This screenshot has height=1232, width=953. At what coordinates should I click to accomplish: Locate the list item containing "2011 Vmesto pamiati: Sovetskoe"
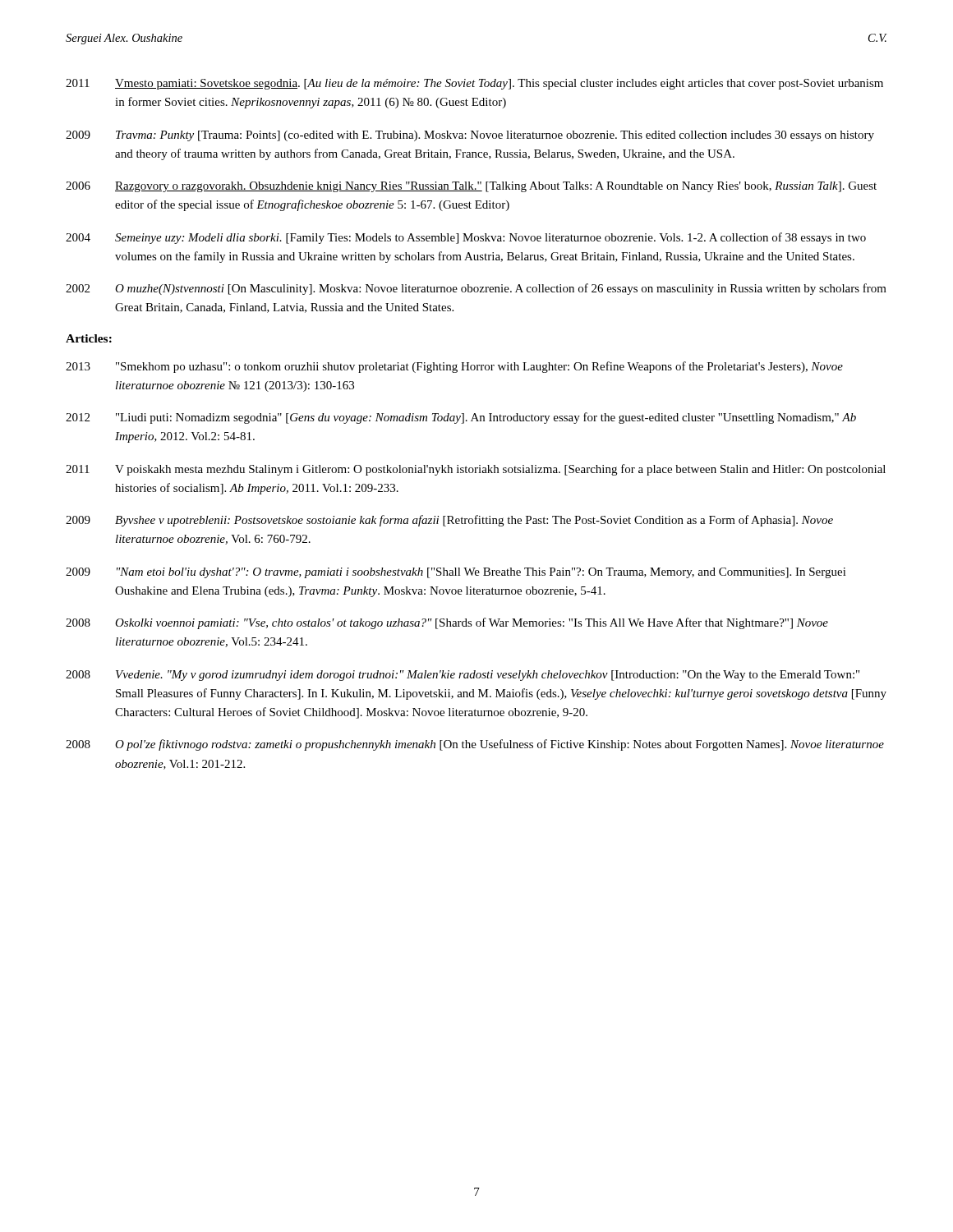[476, 93]
